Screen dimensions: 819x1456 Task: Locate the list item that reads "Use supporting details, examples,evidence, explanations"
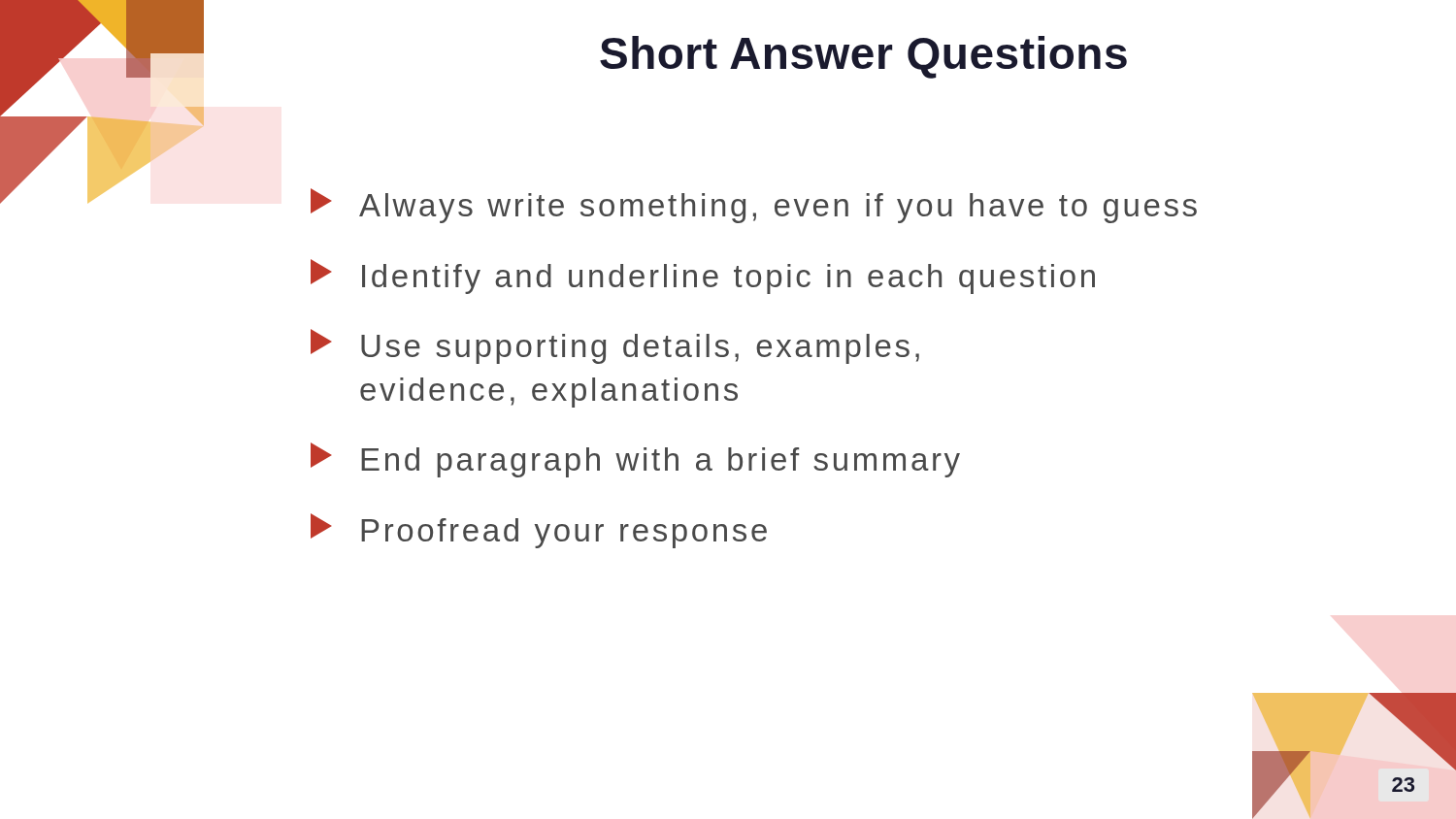[x=617, y=368]
